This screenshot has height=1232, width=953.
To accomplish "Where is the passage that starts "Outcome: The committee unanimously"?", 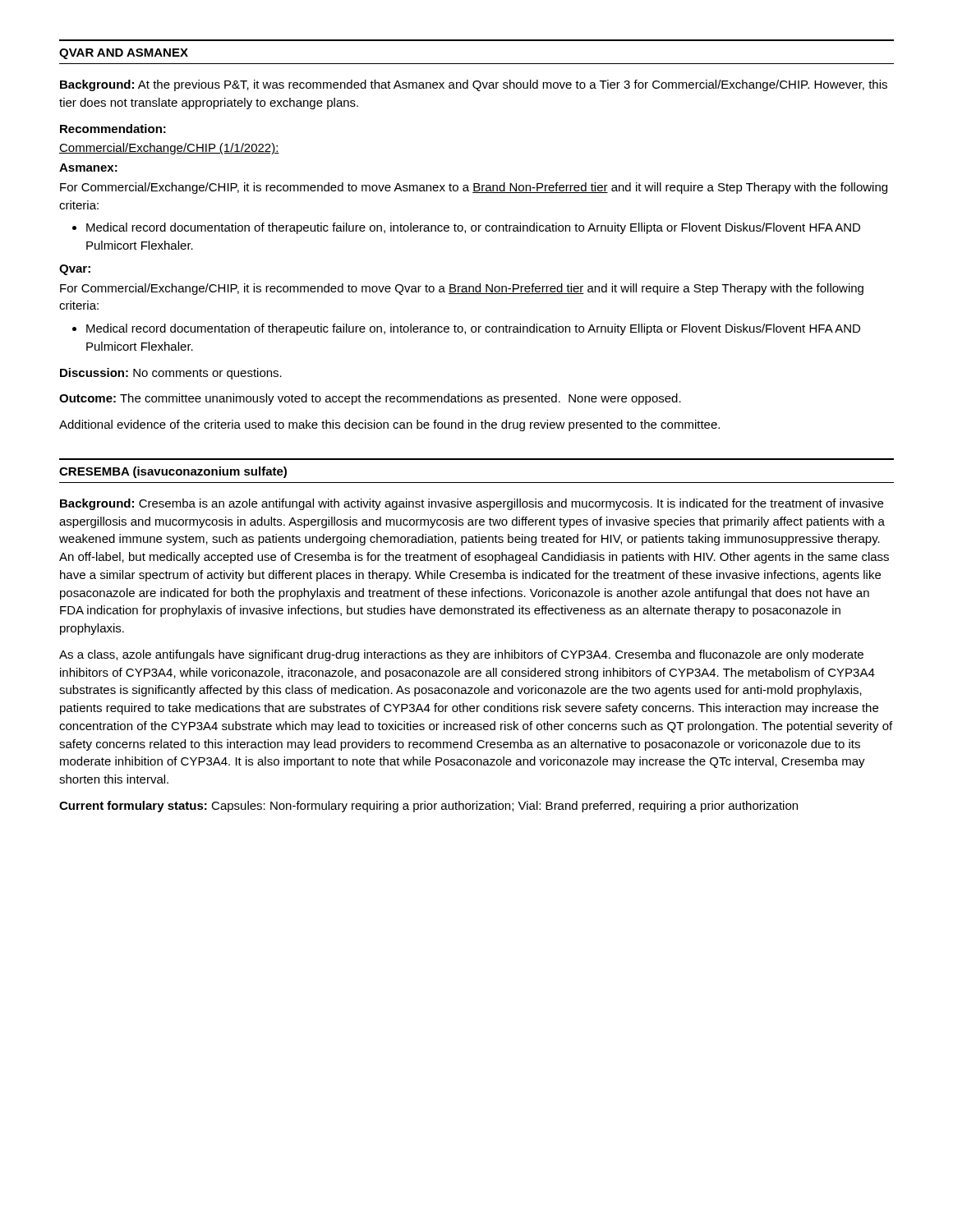I will coord(370,398).
